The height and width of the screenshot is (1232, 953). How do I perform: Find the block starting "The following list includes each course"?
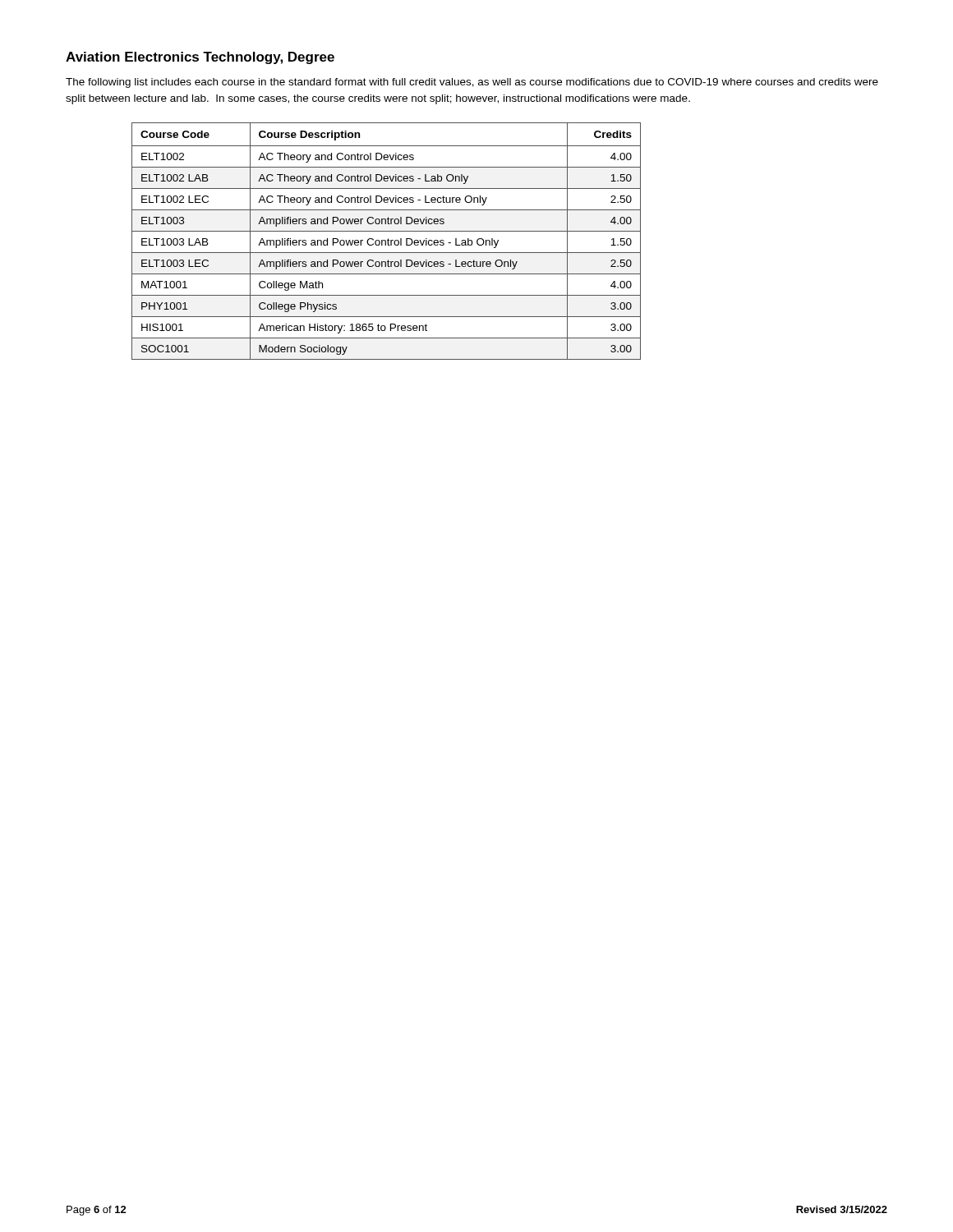coord(472,90)
